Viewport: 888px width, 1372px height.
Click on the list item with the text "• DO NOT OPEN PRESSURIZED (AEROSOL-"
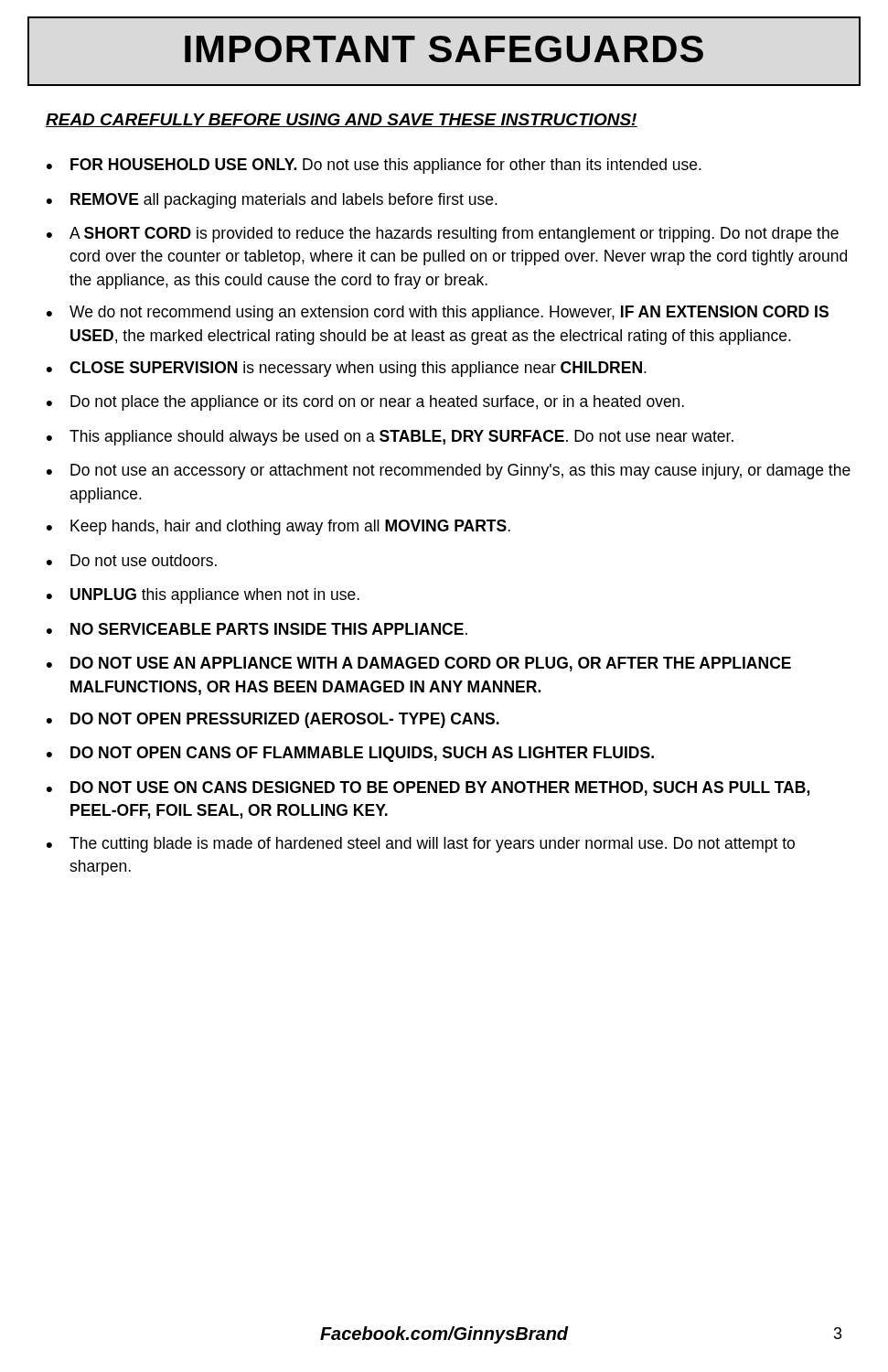[x=449, y=720]
